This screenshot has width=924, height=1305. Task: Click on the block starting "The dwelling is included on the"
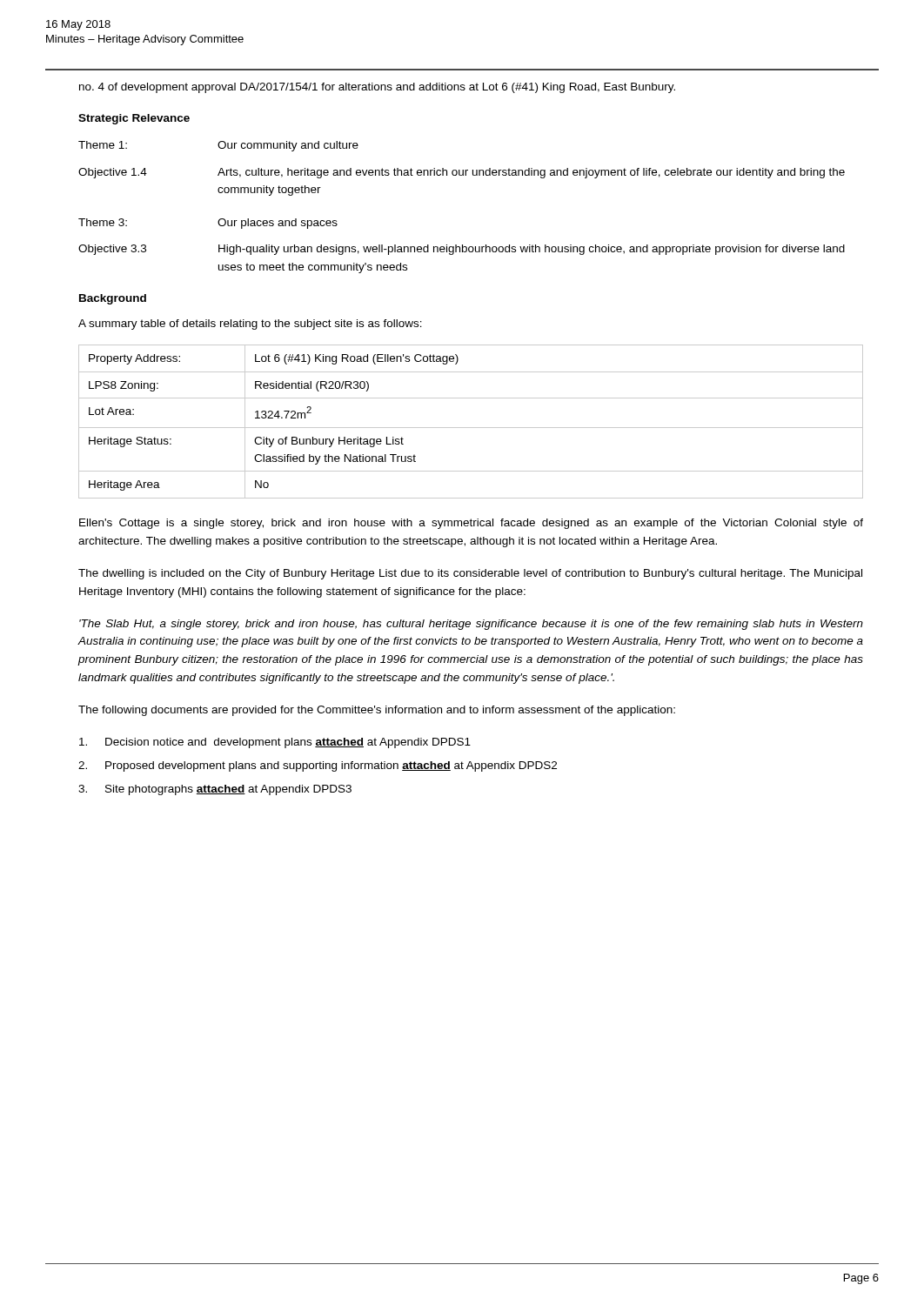click(x=471, y=582)
